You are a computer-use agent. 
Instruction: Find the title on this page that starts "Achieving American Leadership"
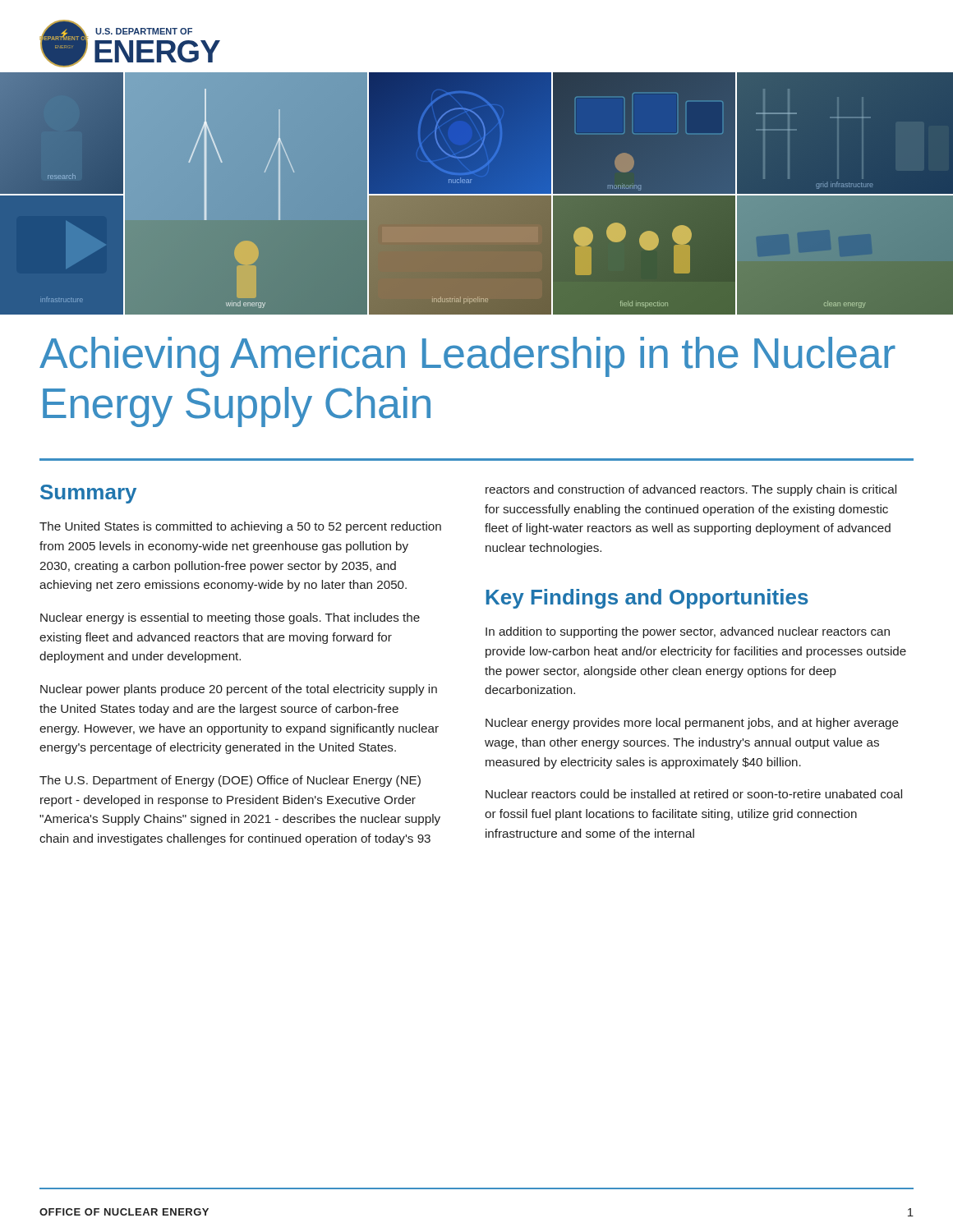[467, 378]
